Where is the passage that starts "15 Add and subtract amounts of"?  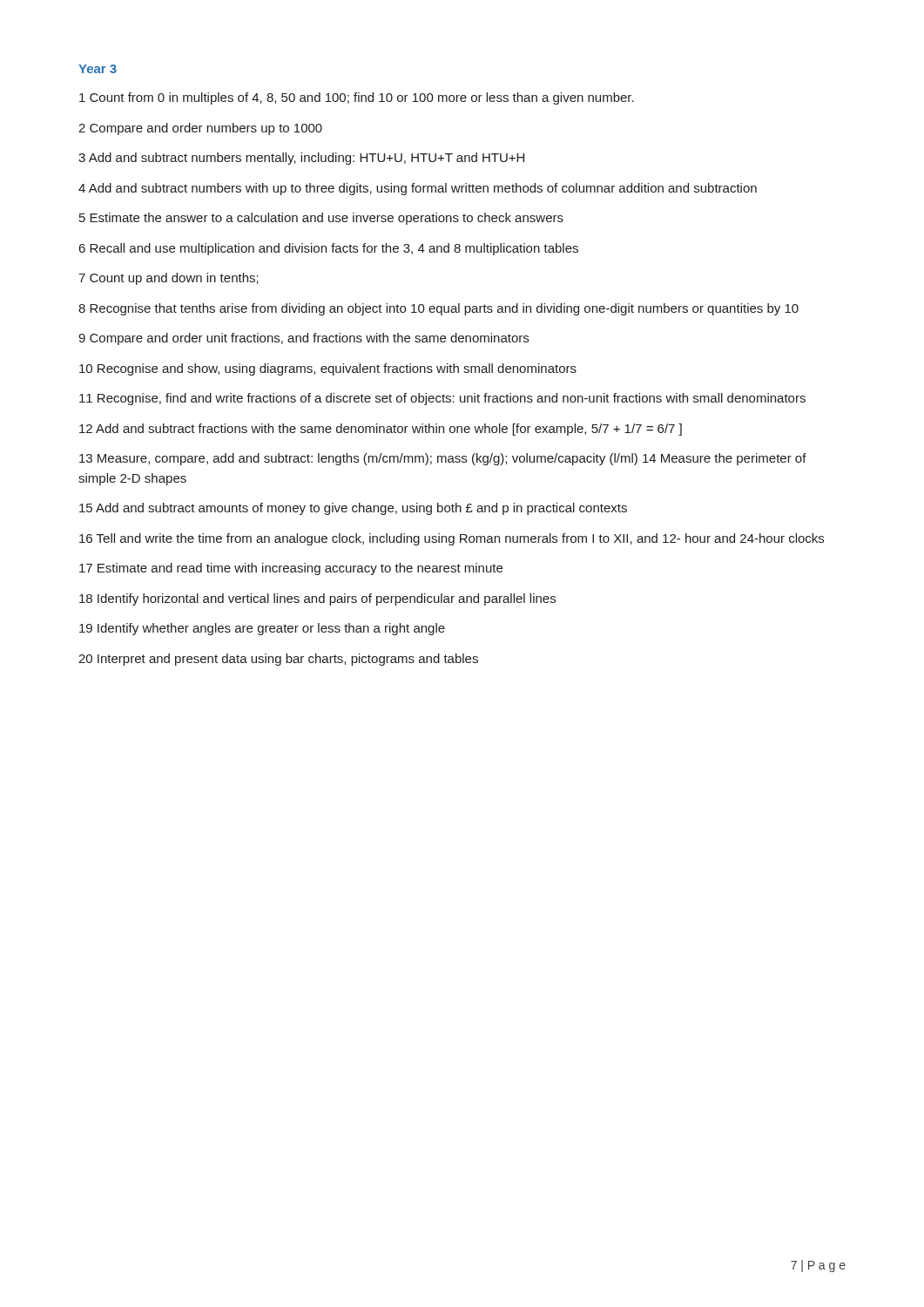coord(353,508)
